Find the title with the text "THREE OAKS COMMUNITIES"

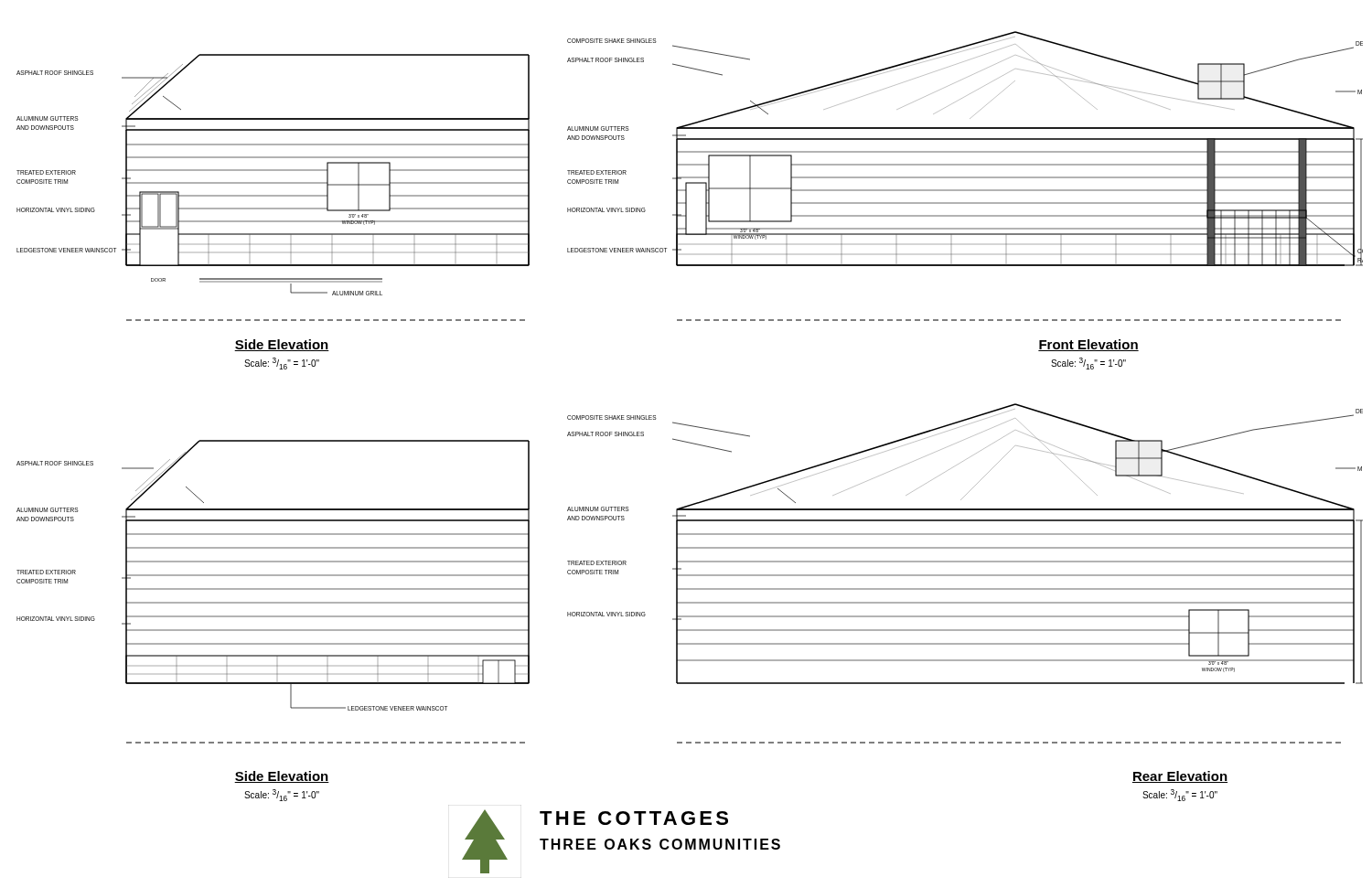(x=661, y=845)
